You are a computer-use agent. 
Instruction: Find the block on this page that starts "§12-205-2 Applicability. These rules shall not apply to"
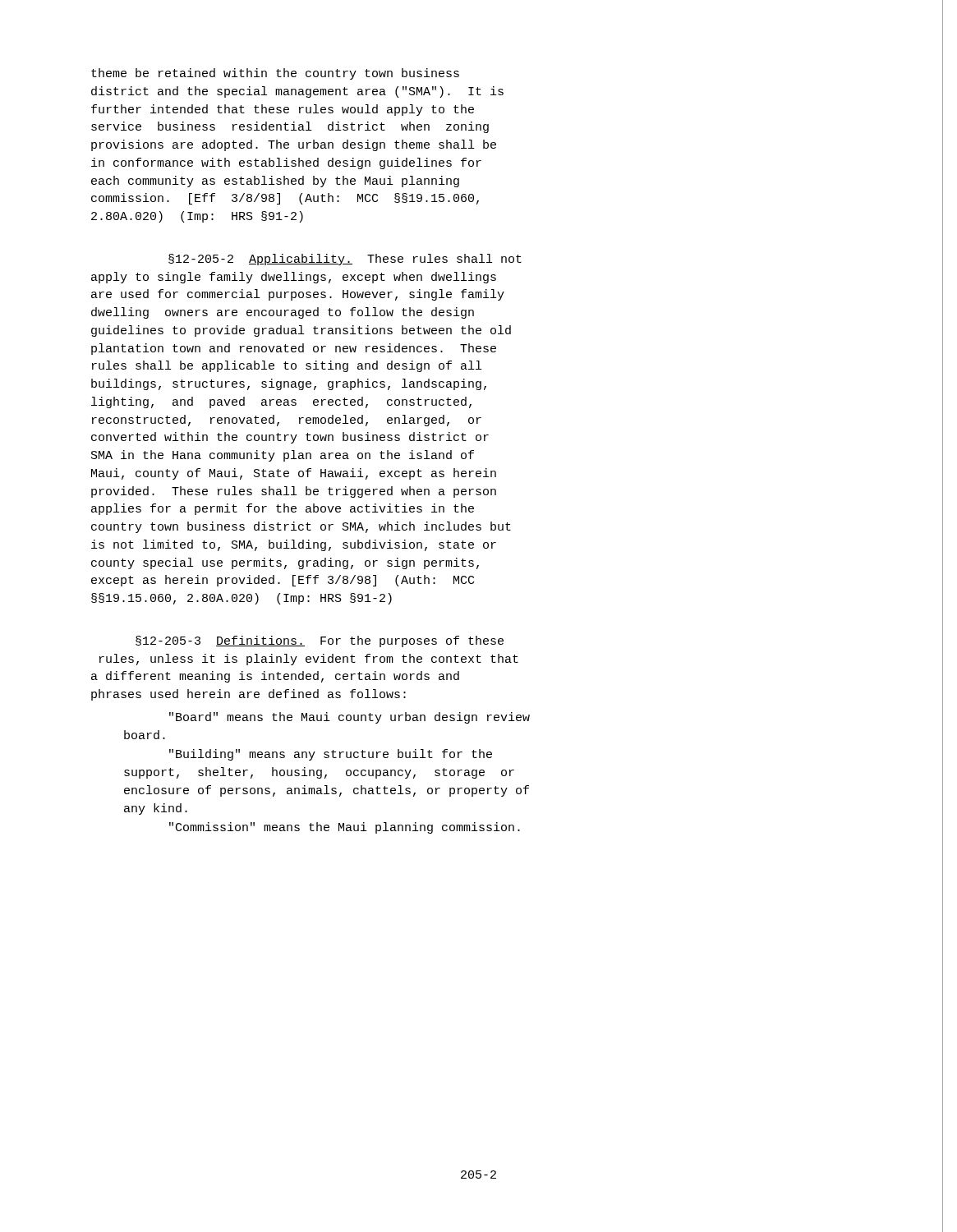306,429
